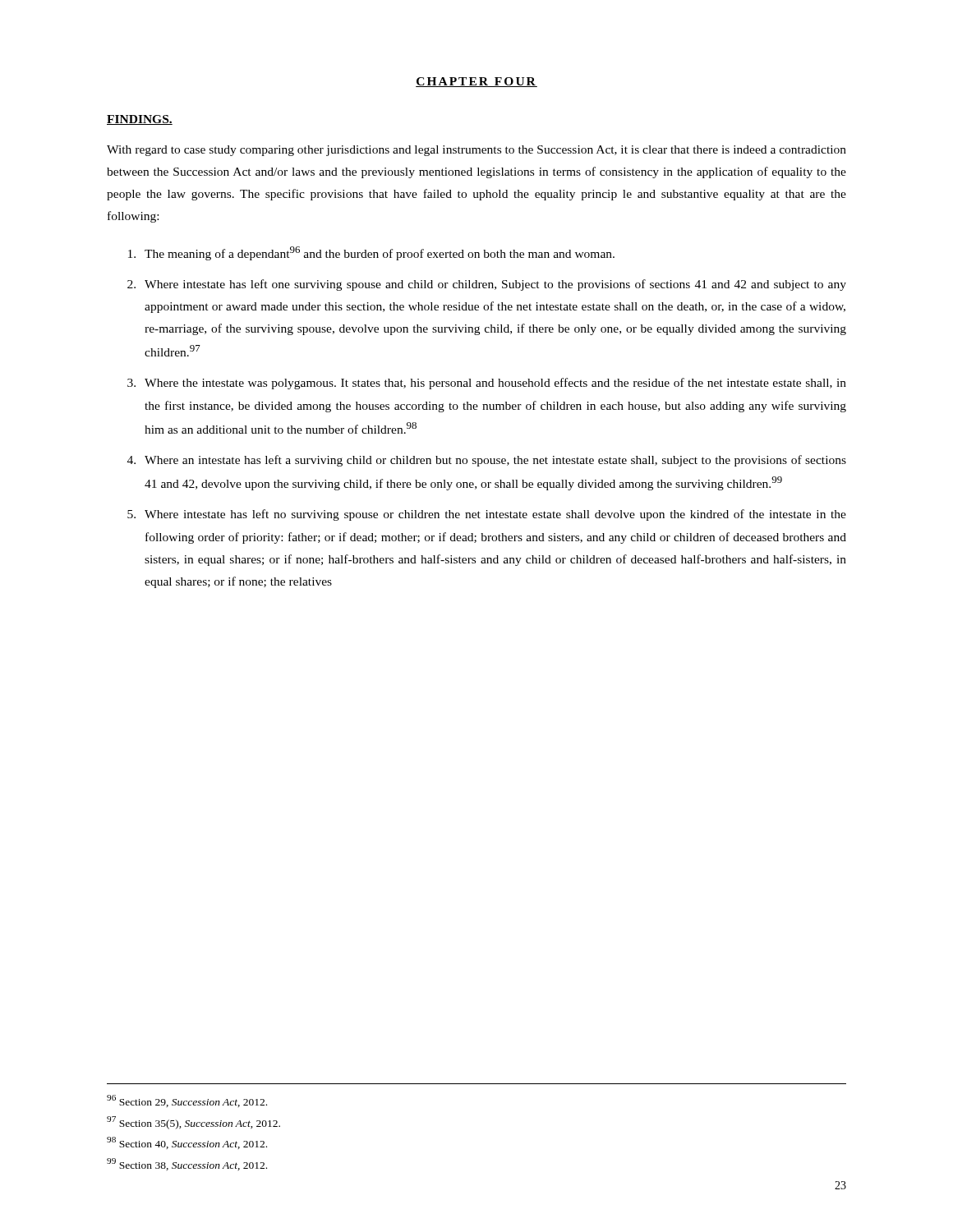Navigate to the region starting "The meaning of a dependant96"
Viewport: 953px width, 1232px height.
coord(493,252)
